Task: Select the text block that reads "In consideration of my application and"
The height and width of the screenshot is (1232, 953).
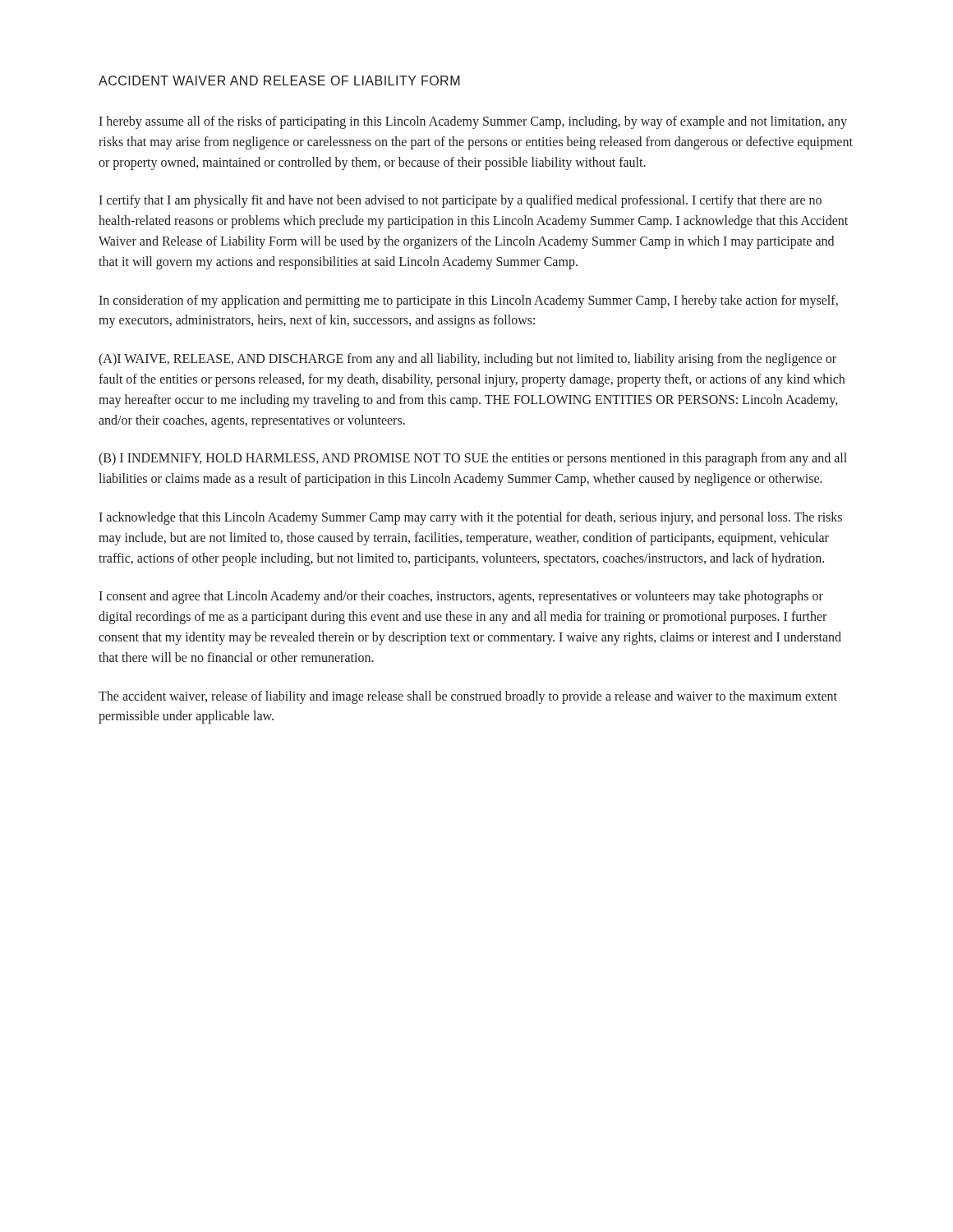Action: tap(469, 310)
